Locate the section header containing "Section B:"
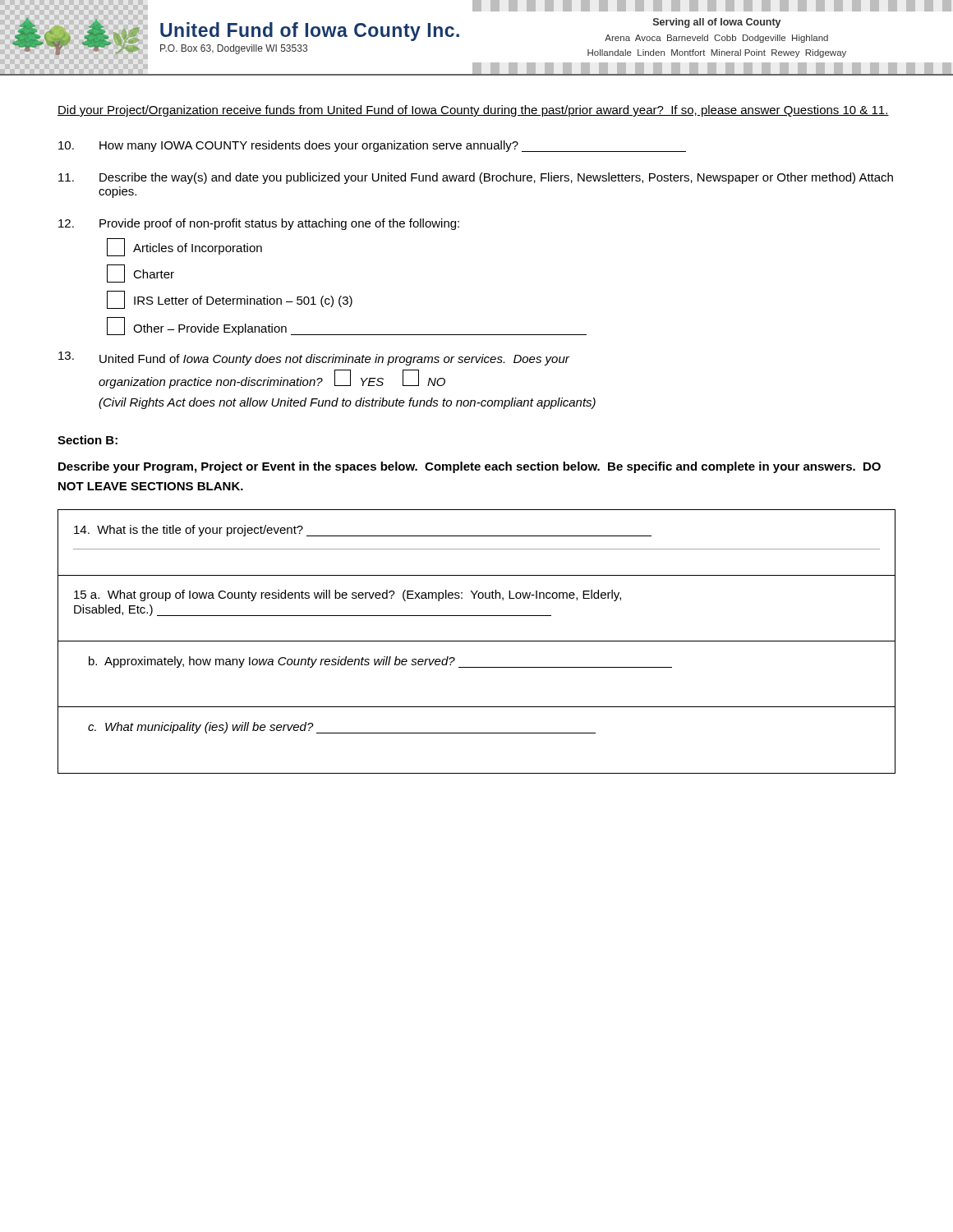Screen dimensions: 1232x953 tap(88, 439)
